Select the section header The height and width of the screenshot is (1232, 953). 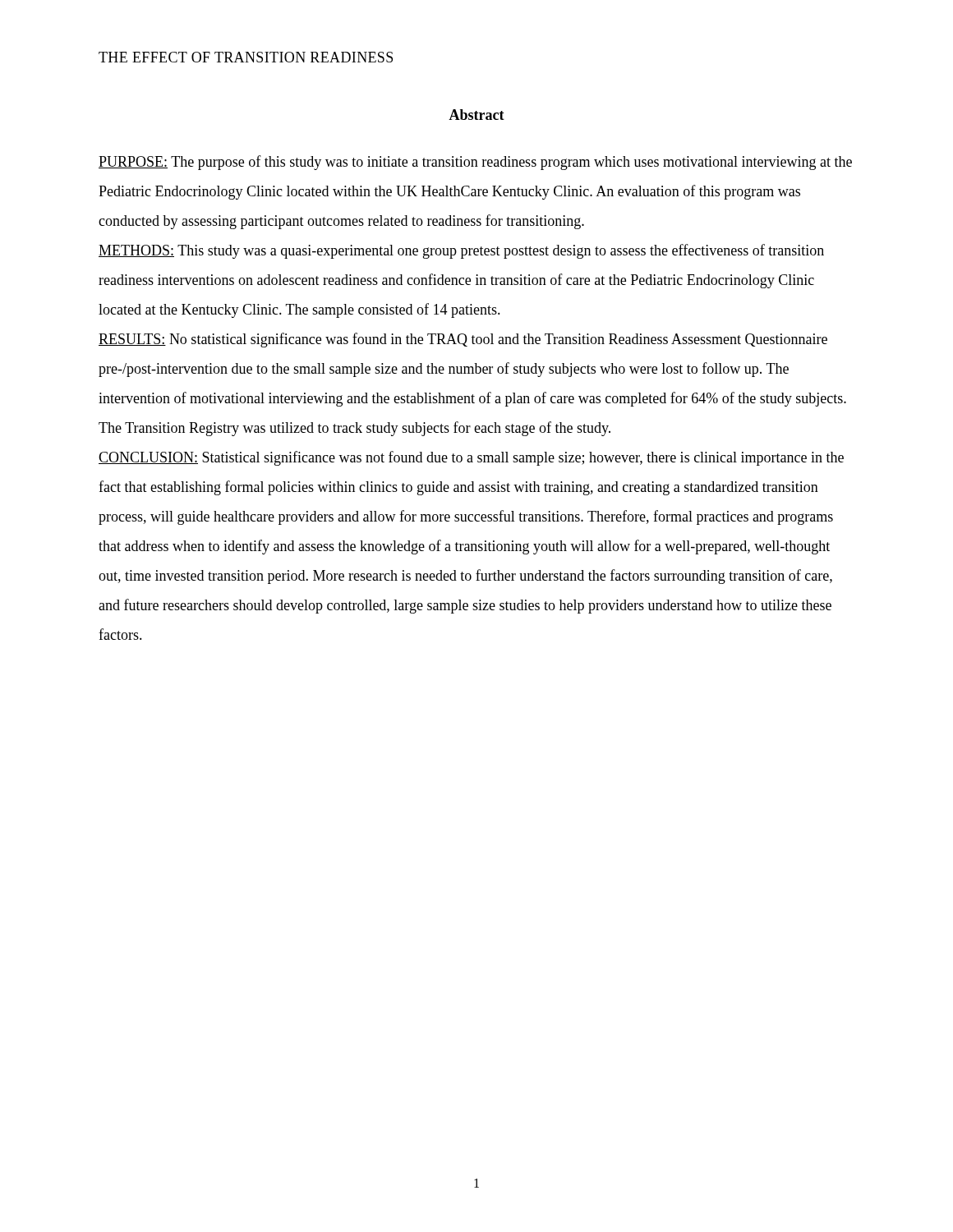pyautogui.click(x=476, y=115)
